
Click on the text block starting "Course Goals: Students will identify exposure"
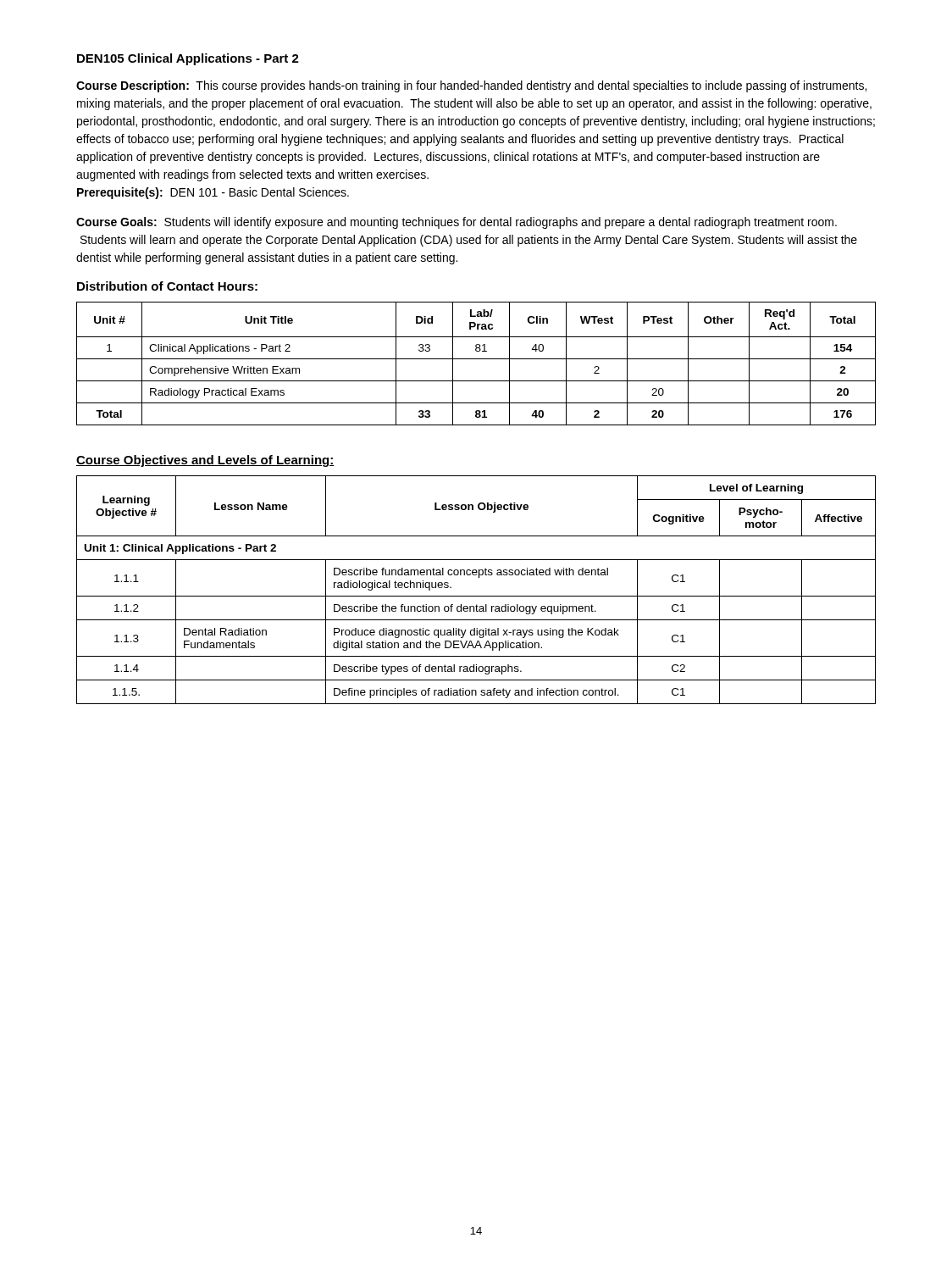(467, 240)
